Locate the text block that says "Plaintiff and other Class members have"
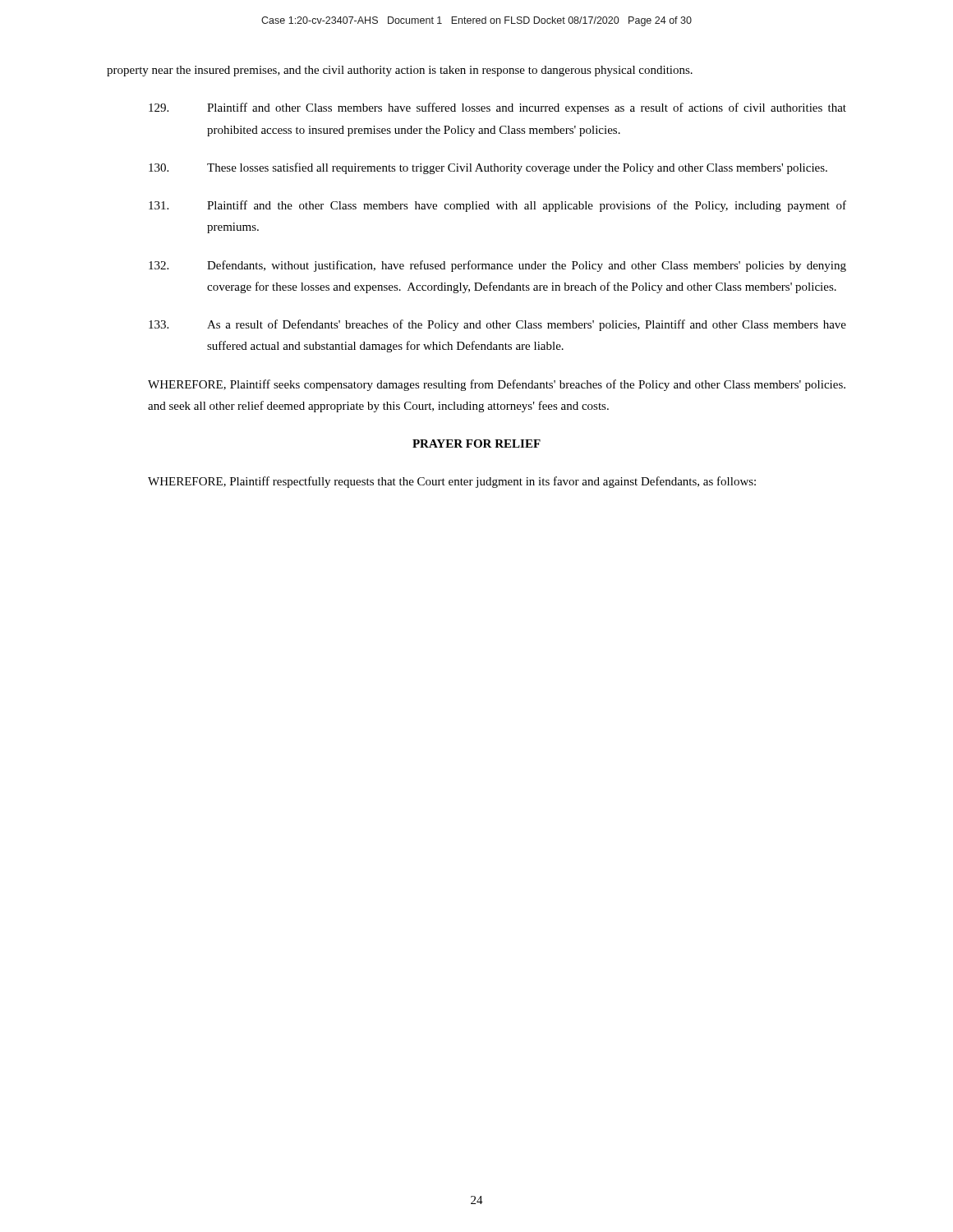The image size is (953, 1232). click(476, 119)
